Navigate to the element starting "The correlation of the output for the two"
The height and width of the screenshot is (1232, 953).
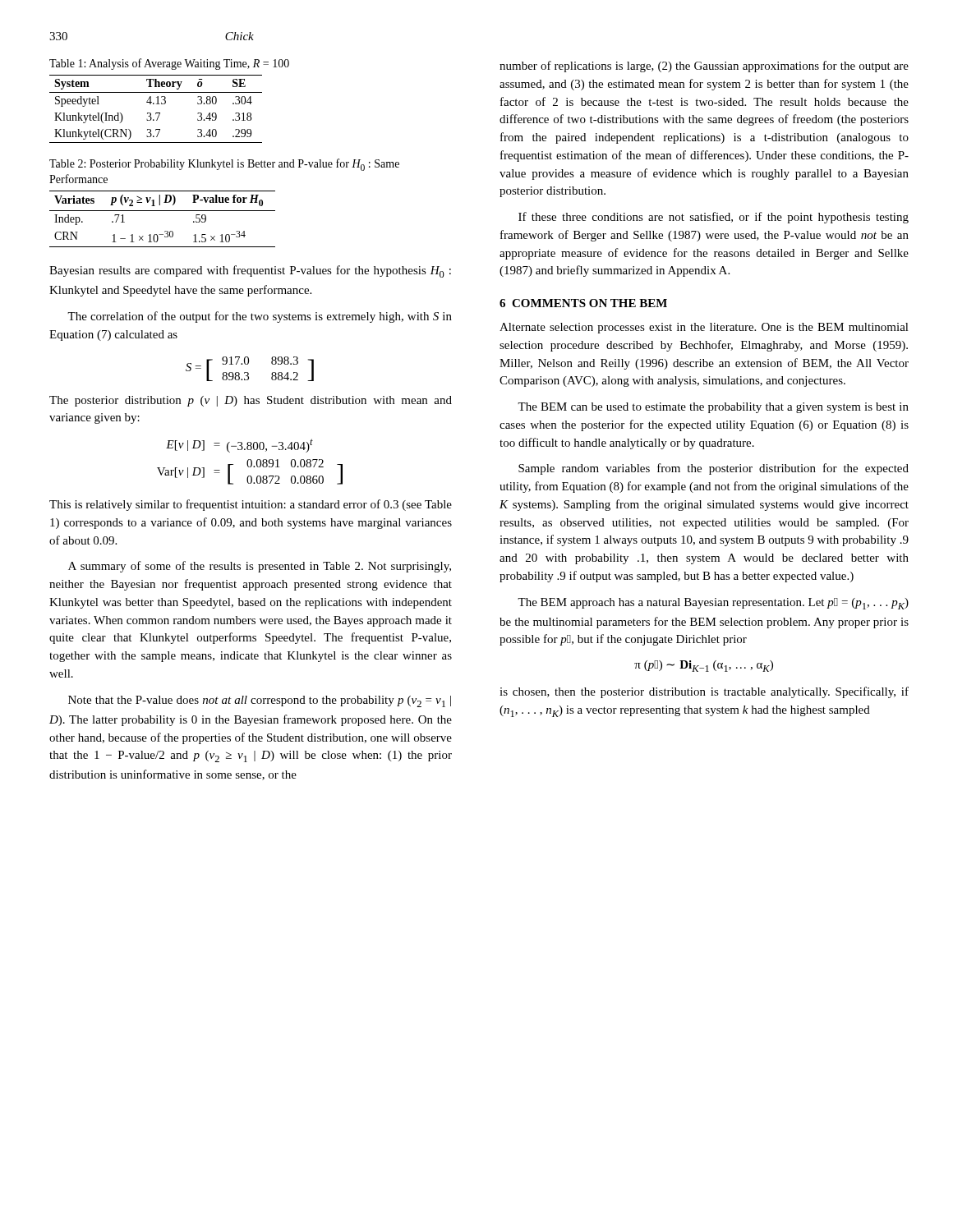[x=251, y=325]
